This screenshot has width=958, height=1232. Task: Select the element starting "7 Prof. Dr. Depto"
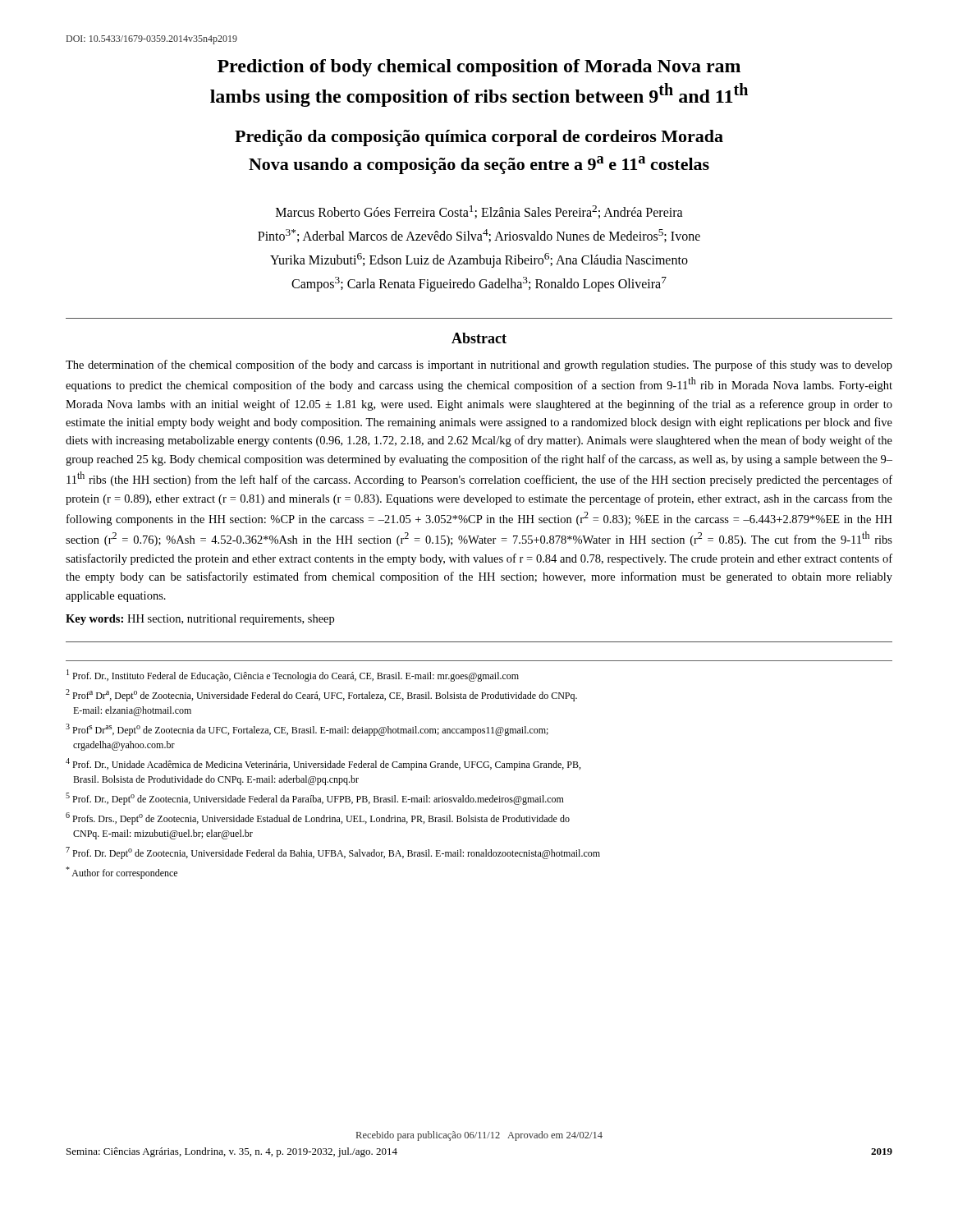tap(333, 852)
